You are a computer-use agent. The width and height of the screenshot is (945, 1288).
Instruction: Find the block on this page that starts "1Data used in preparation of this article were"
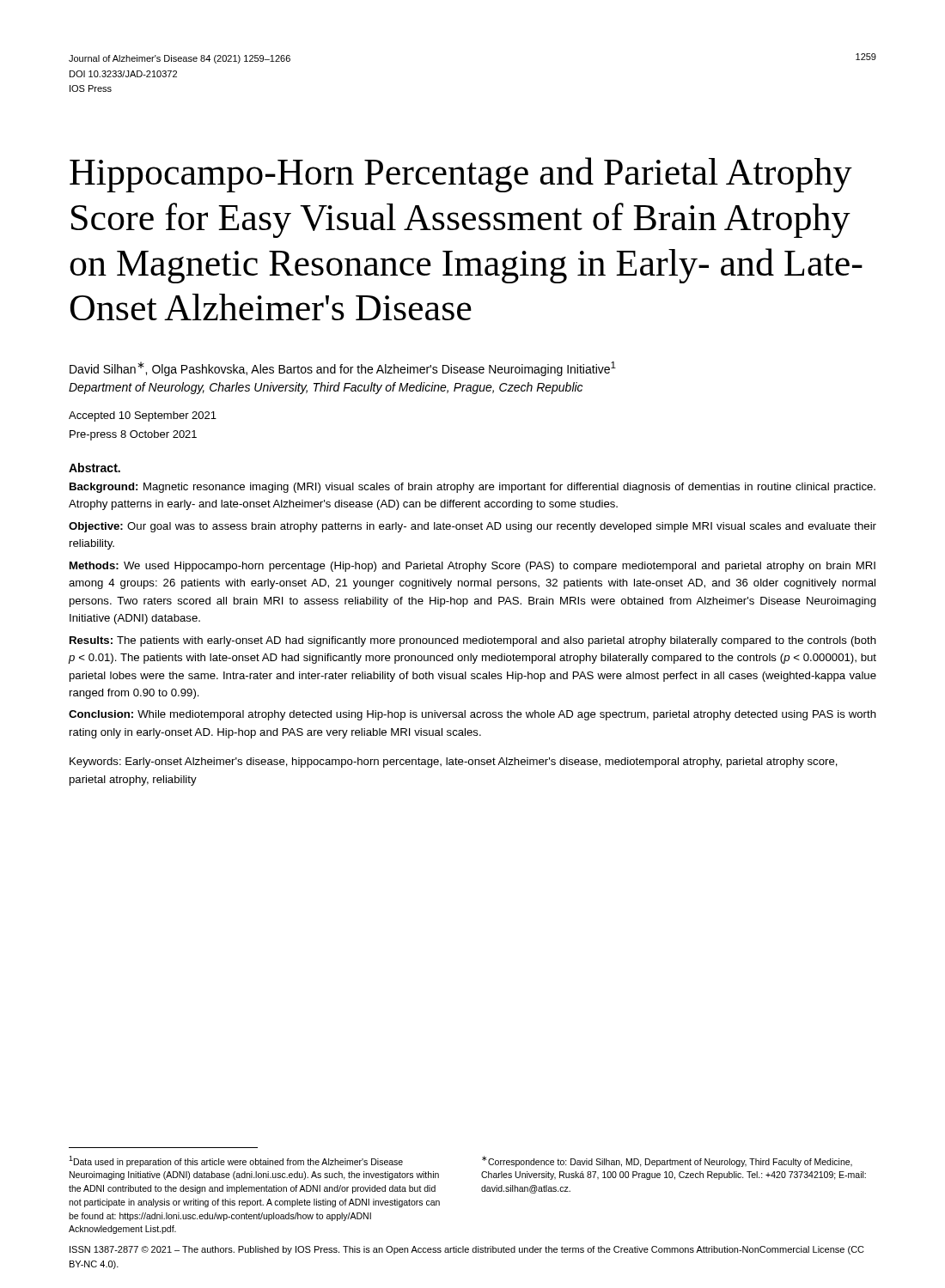(x=254, y=1194)
